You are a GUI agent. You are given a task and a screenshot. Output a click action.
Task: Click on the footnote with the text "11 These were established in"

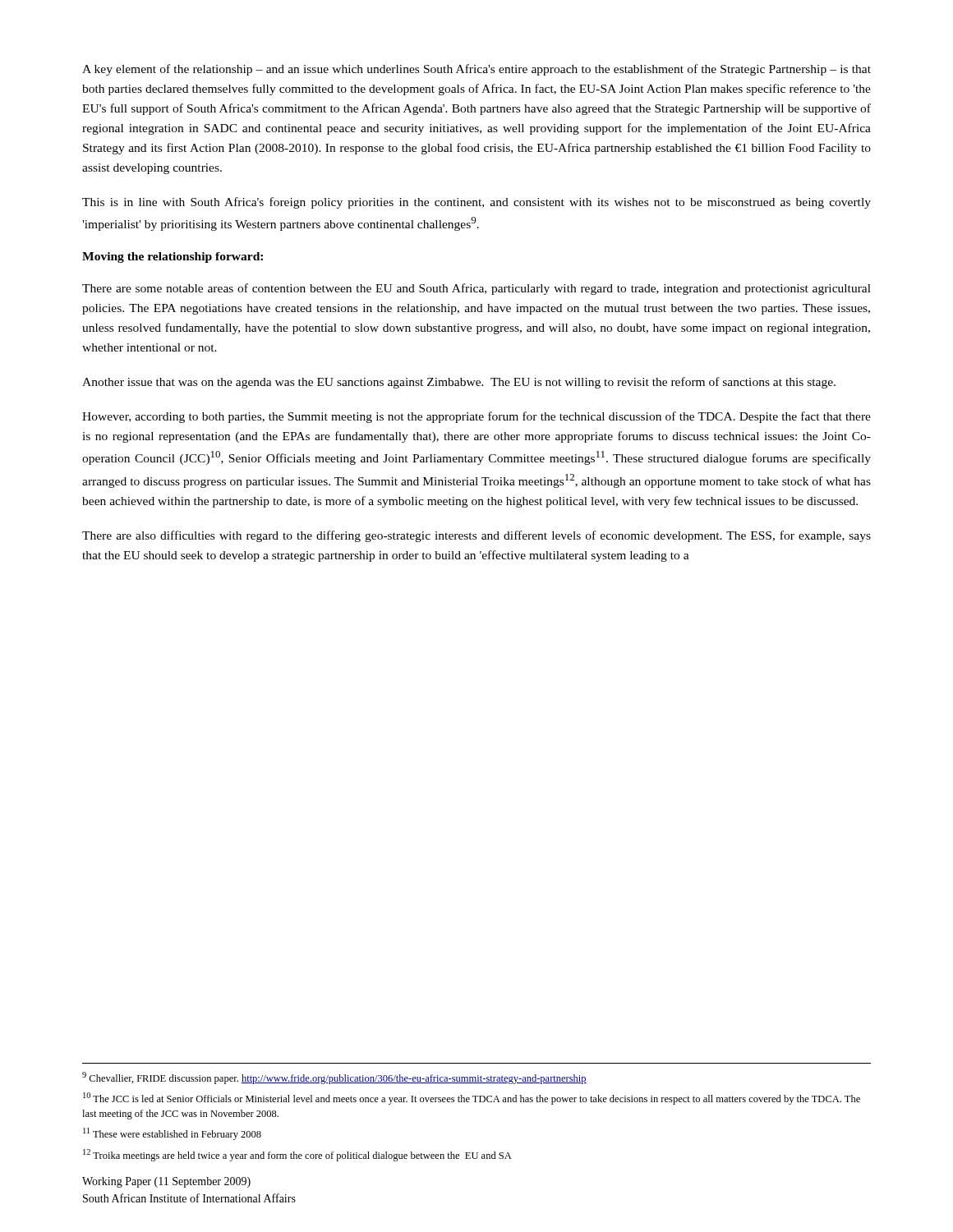click(172, 1133)
